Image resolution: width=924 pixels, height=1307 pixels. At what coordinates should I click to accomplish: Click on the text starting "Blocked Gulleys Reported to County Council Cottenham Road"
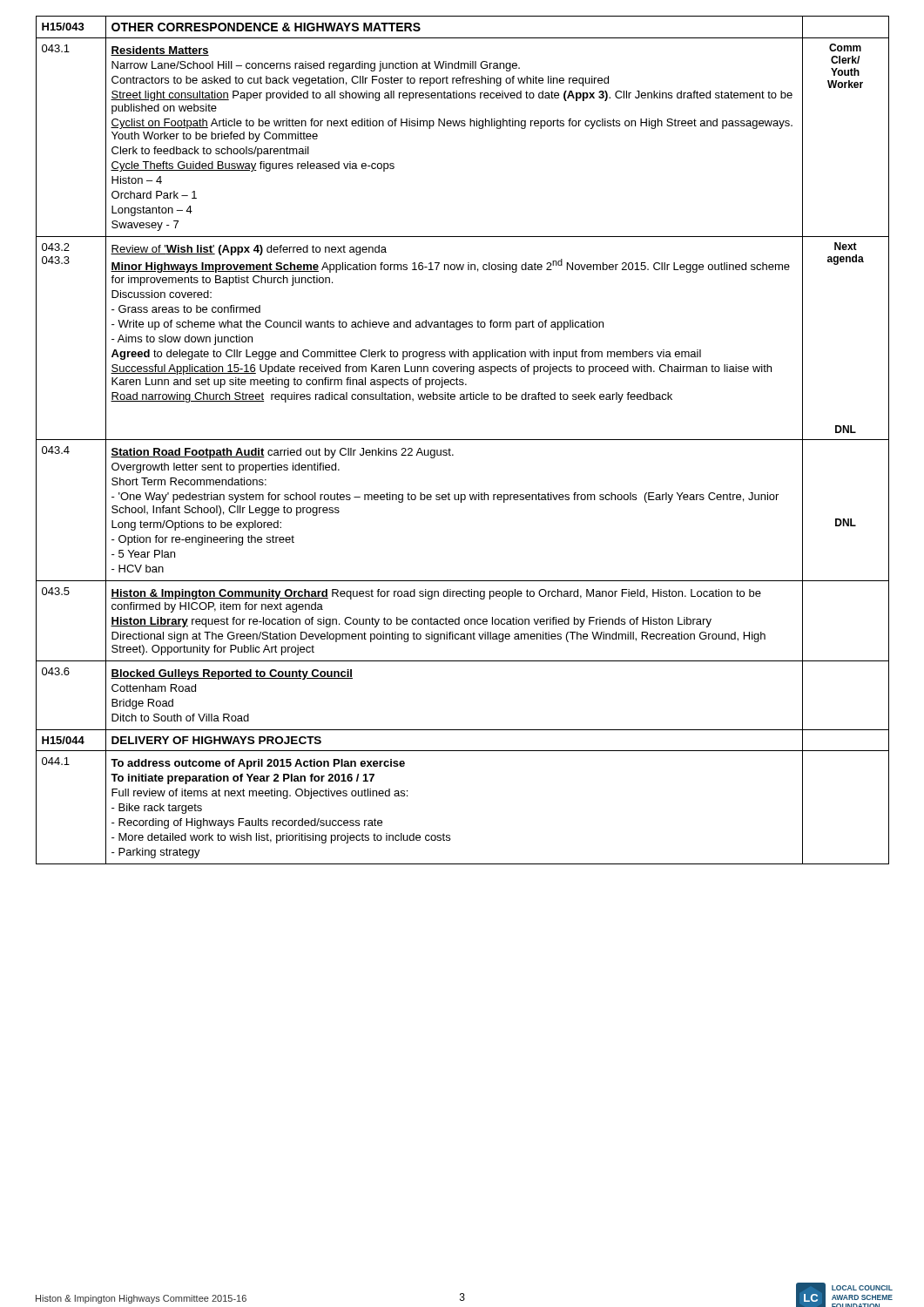click(x=232, y=674)
